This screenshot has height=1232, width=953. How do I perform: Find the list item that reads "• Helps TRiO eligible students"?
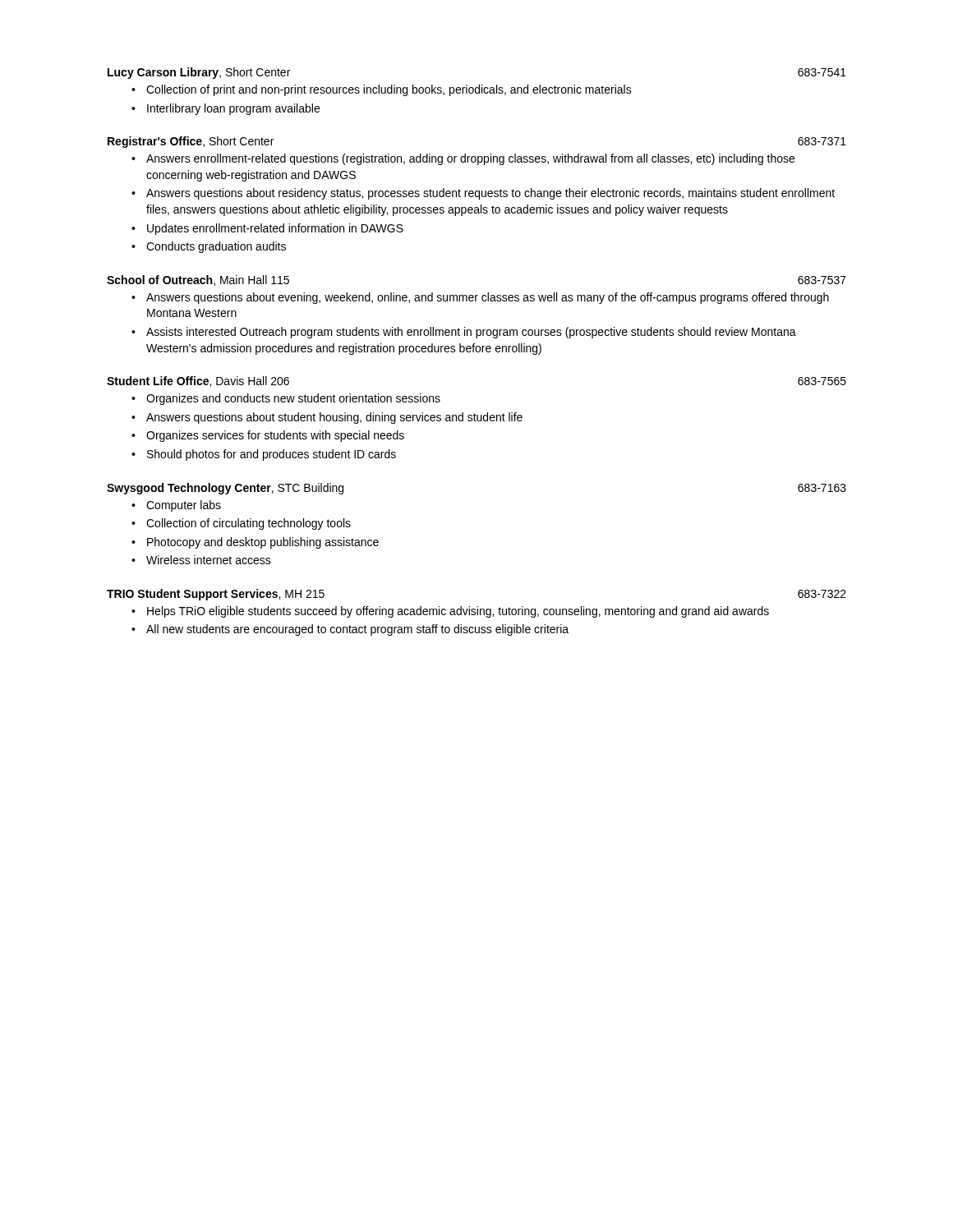450,612
